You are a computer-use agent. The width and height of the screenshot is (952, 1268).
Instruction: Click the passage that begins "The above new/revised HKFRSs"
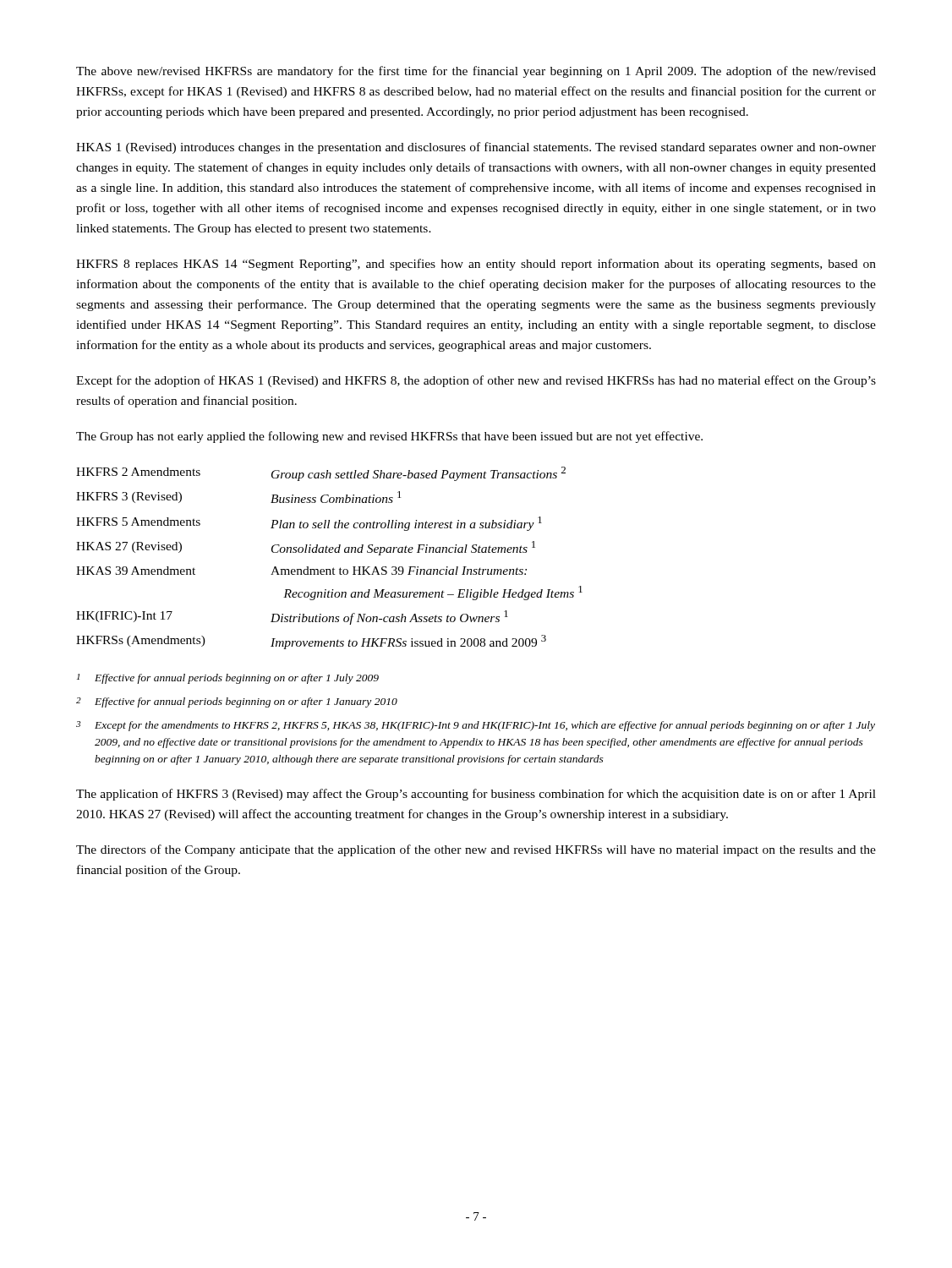[476, 91]
